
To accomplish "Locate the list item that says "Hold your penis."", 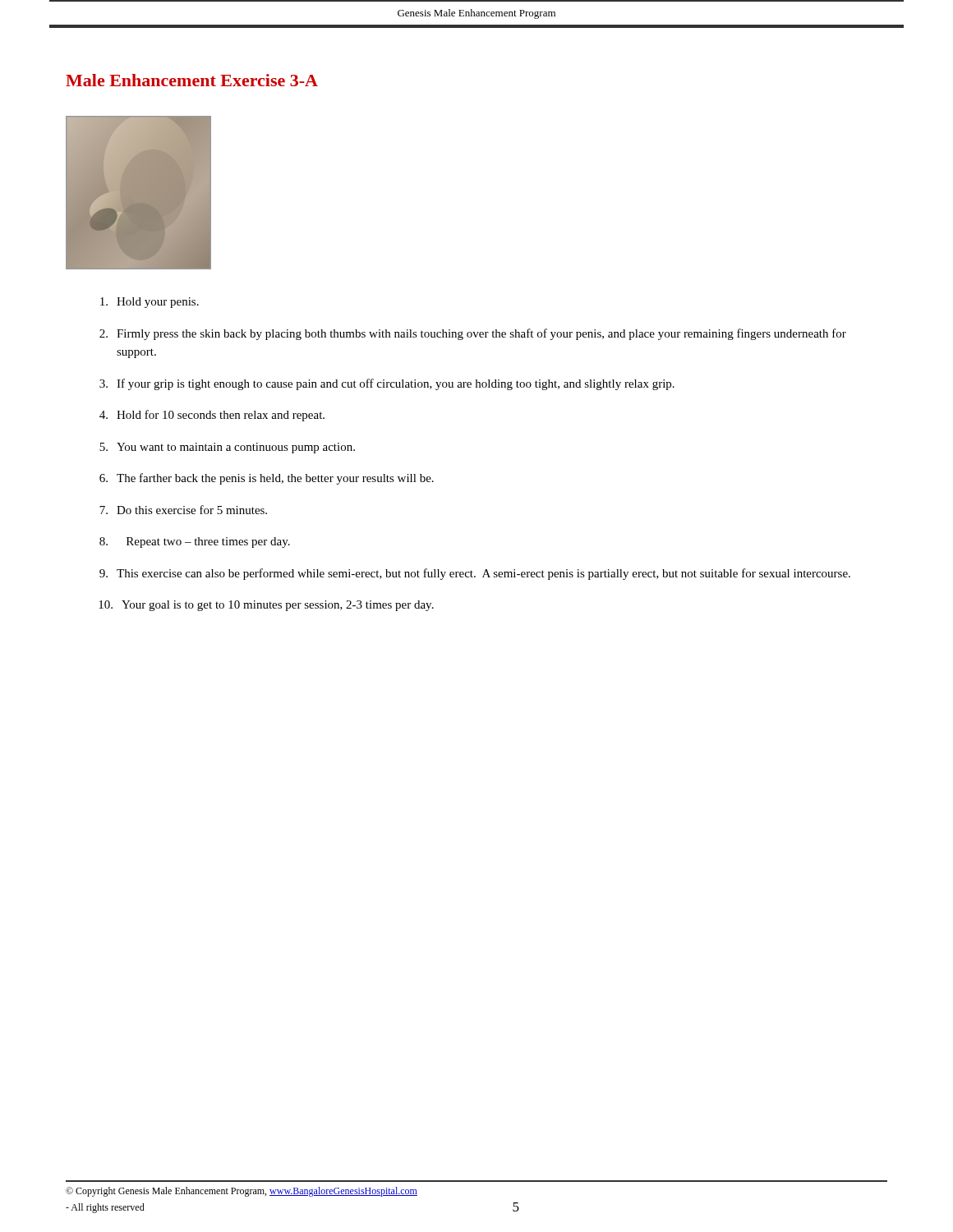I will (150, 303).
